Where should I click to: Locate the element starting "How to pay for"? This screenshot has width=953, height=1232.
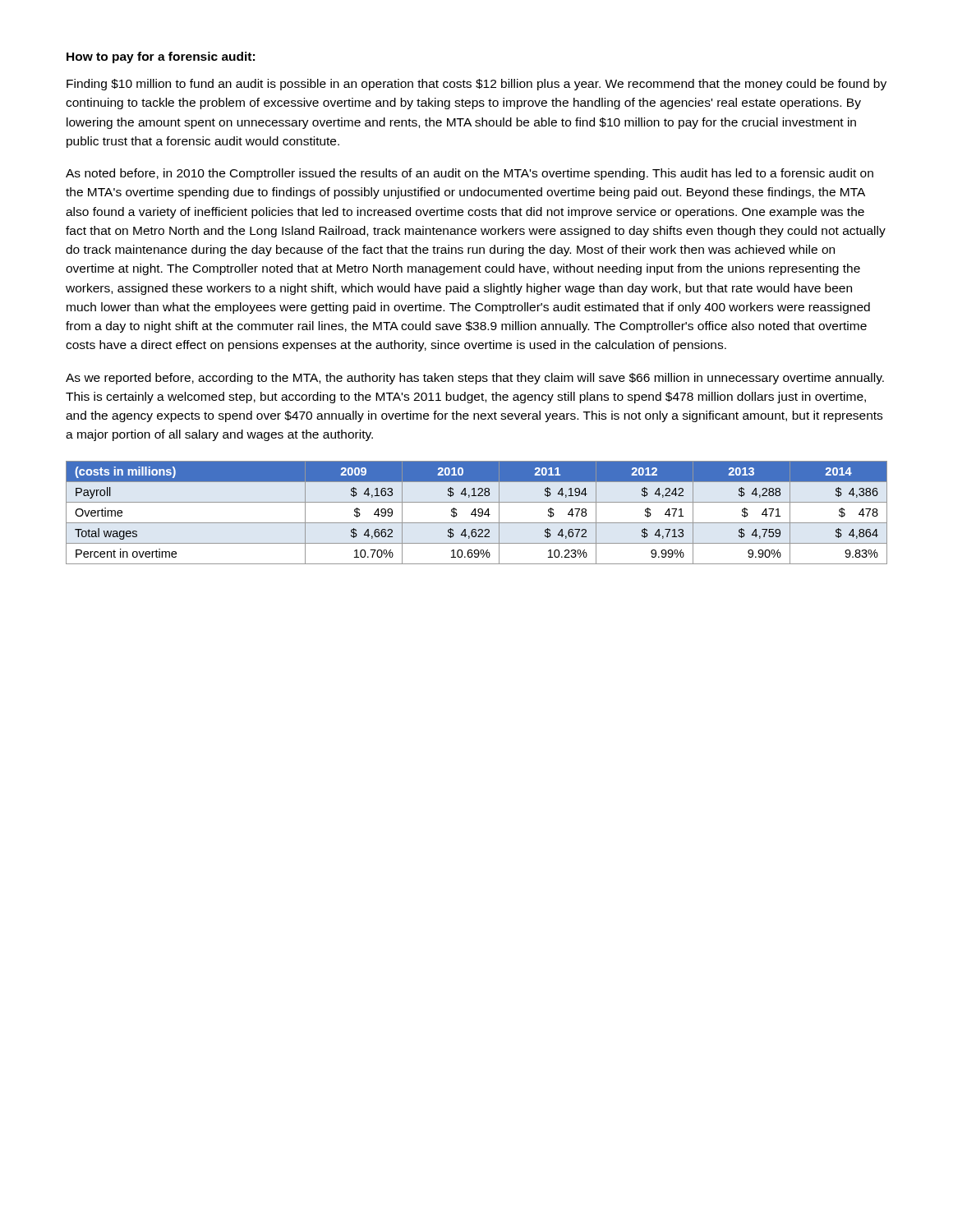(x=161, y=56)
